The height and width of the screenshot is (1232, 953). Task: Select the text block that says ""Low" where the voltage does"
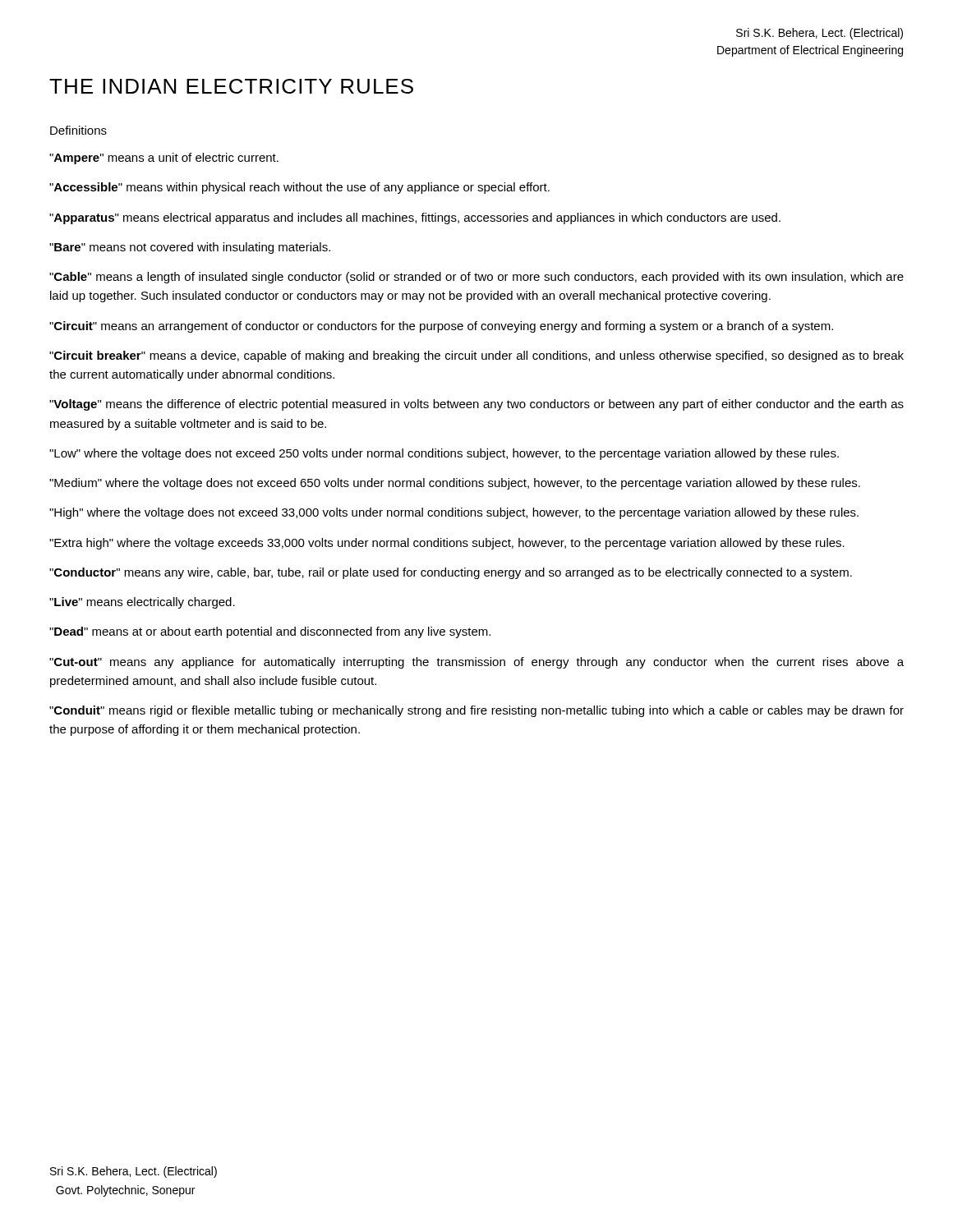[444, 453]
